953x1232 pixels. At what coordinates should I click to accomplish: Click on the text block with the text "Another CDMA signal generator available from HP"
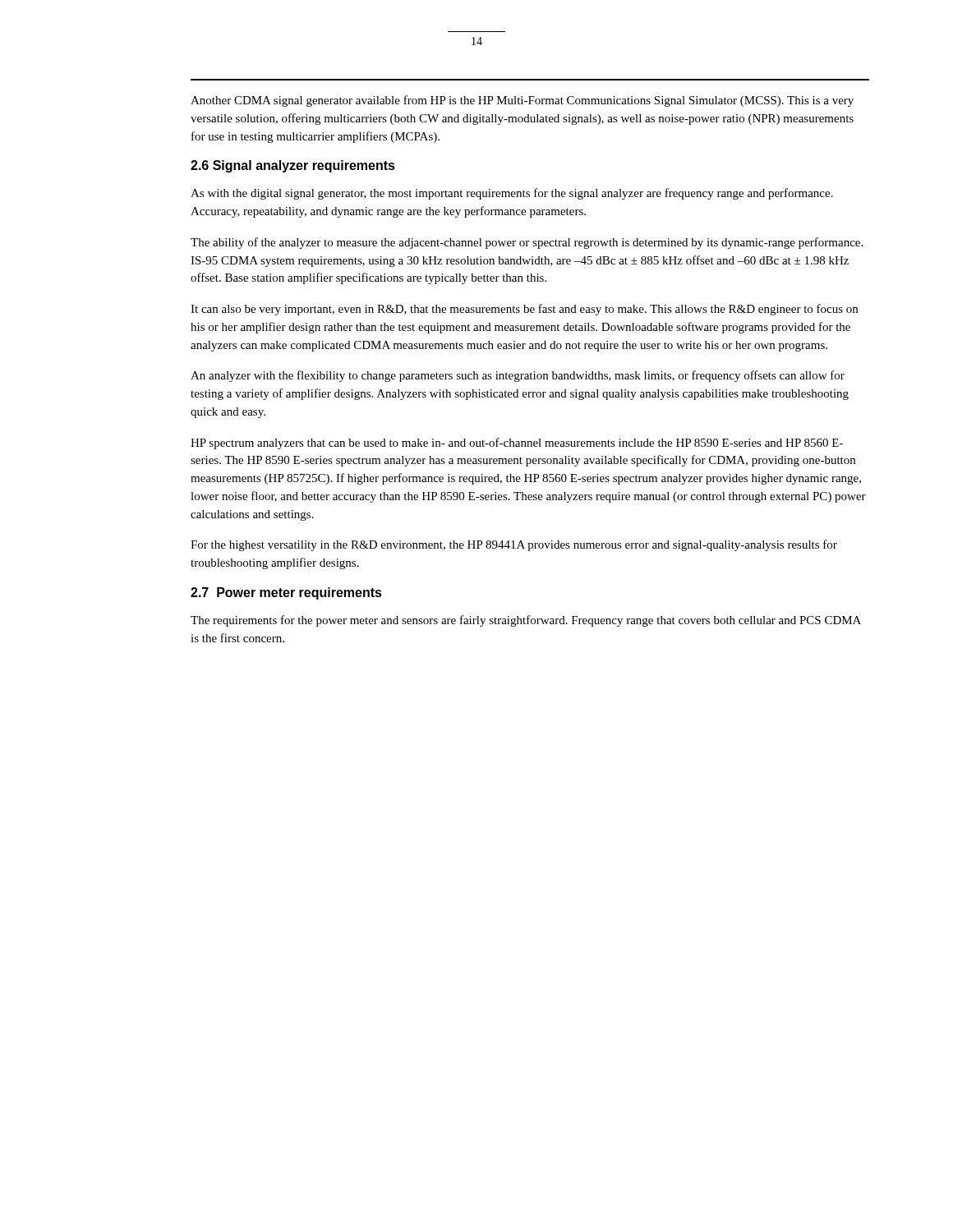point(522,118)
